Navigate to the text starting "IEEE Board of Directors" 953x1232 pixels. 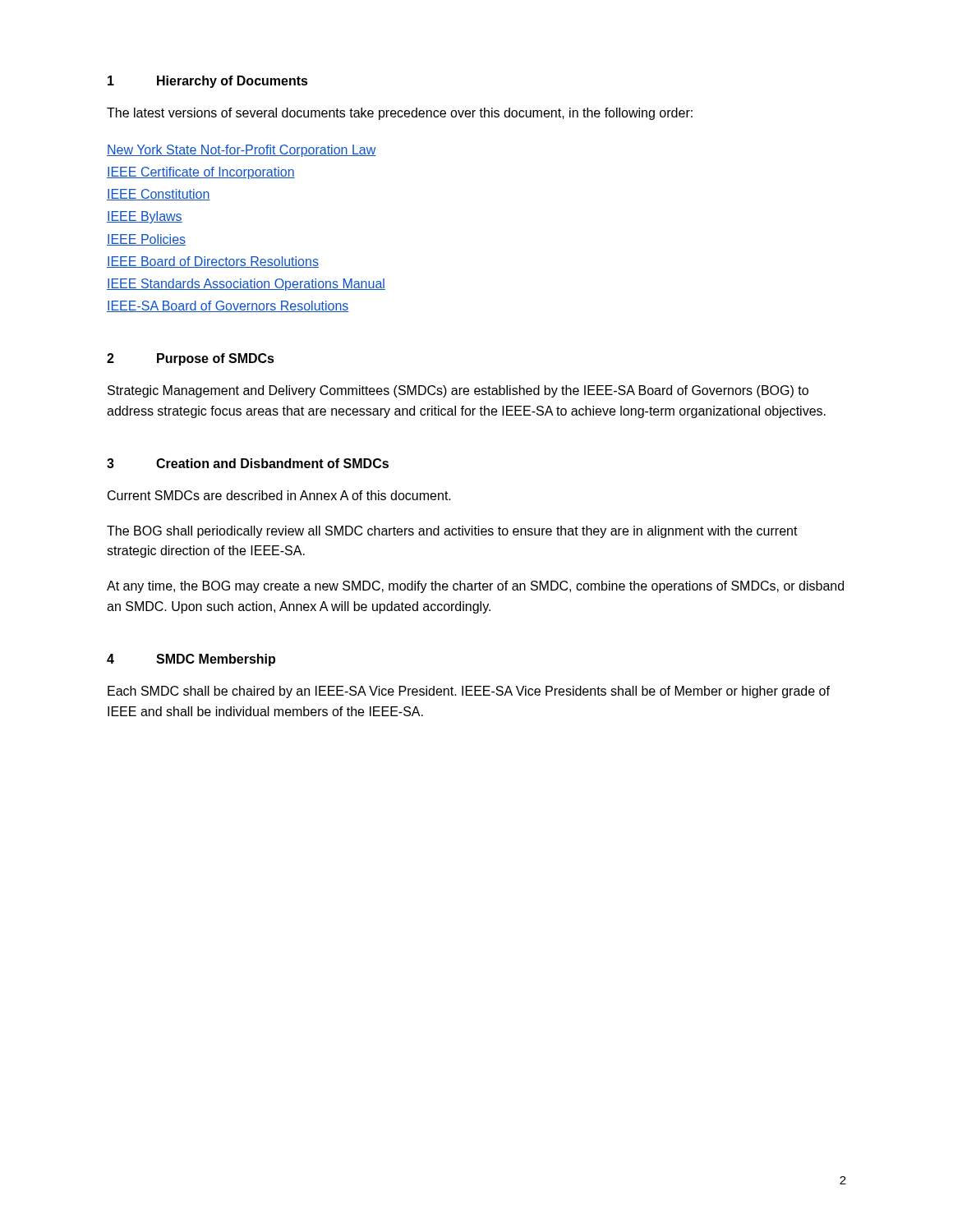(x=213, y=262)
